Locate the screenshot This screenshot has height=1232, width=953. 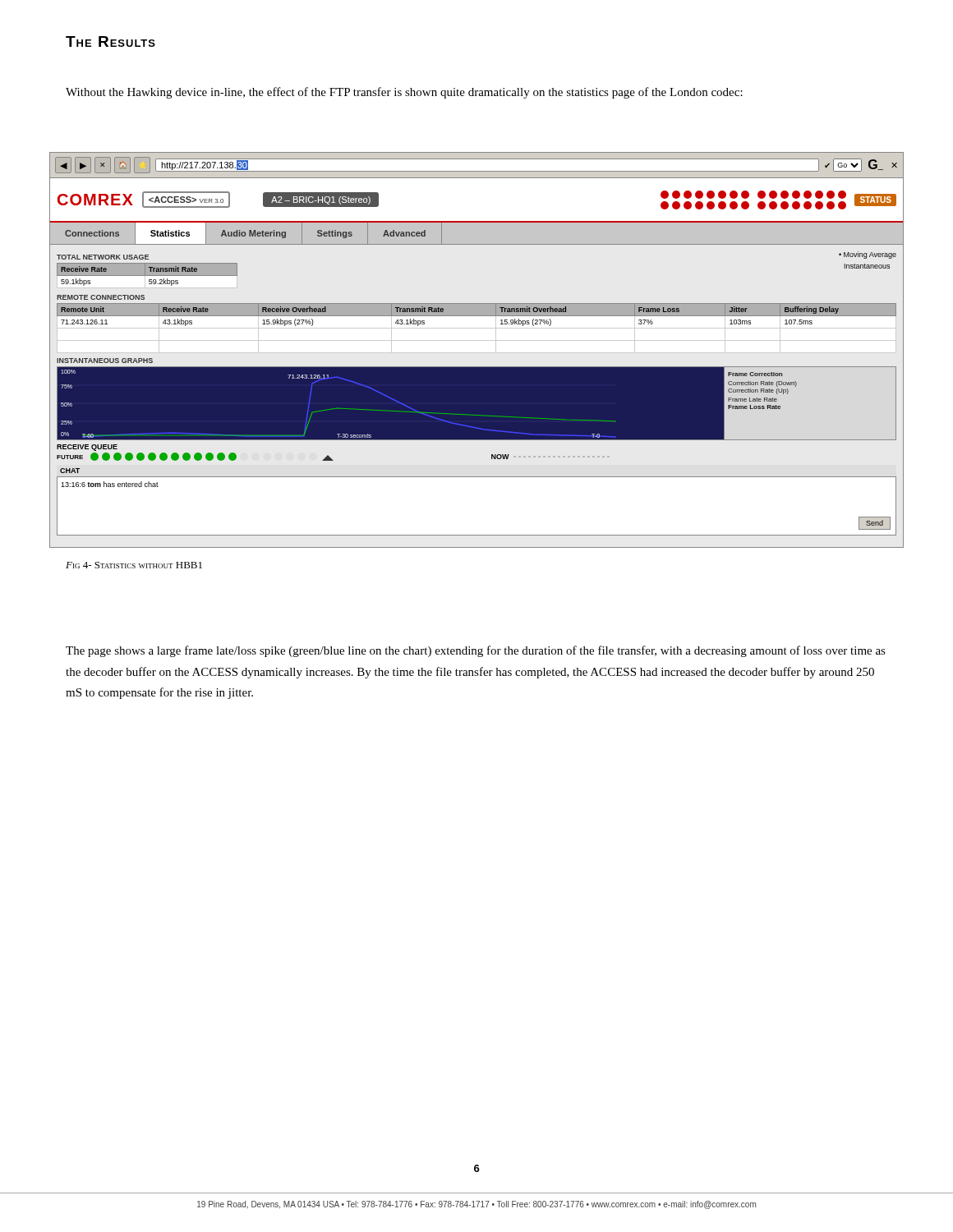[x=476, y=350]
